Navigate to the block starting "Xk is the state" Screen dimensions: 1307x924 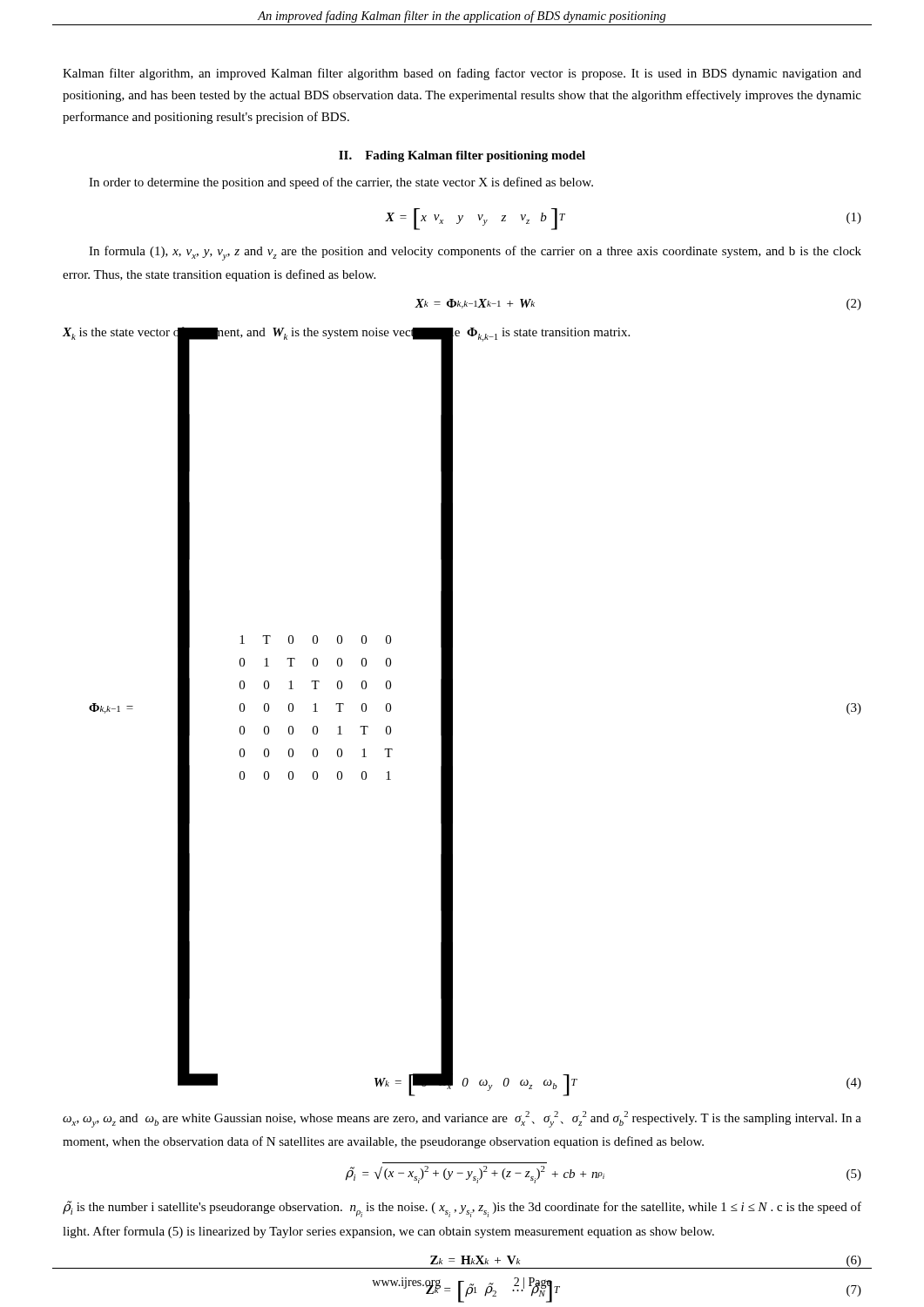(347, 333)
